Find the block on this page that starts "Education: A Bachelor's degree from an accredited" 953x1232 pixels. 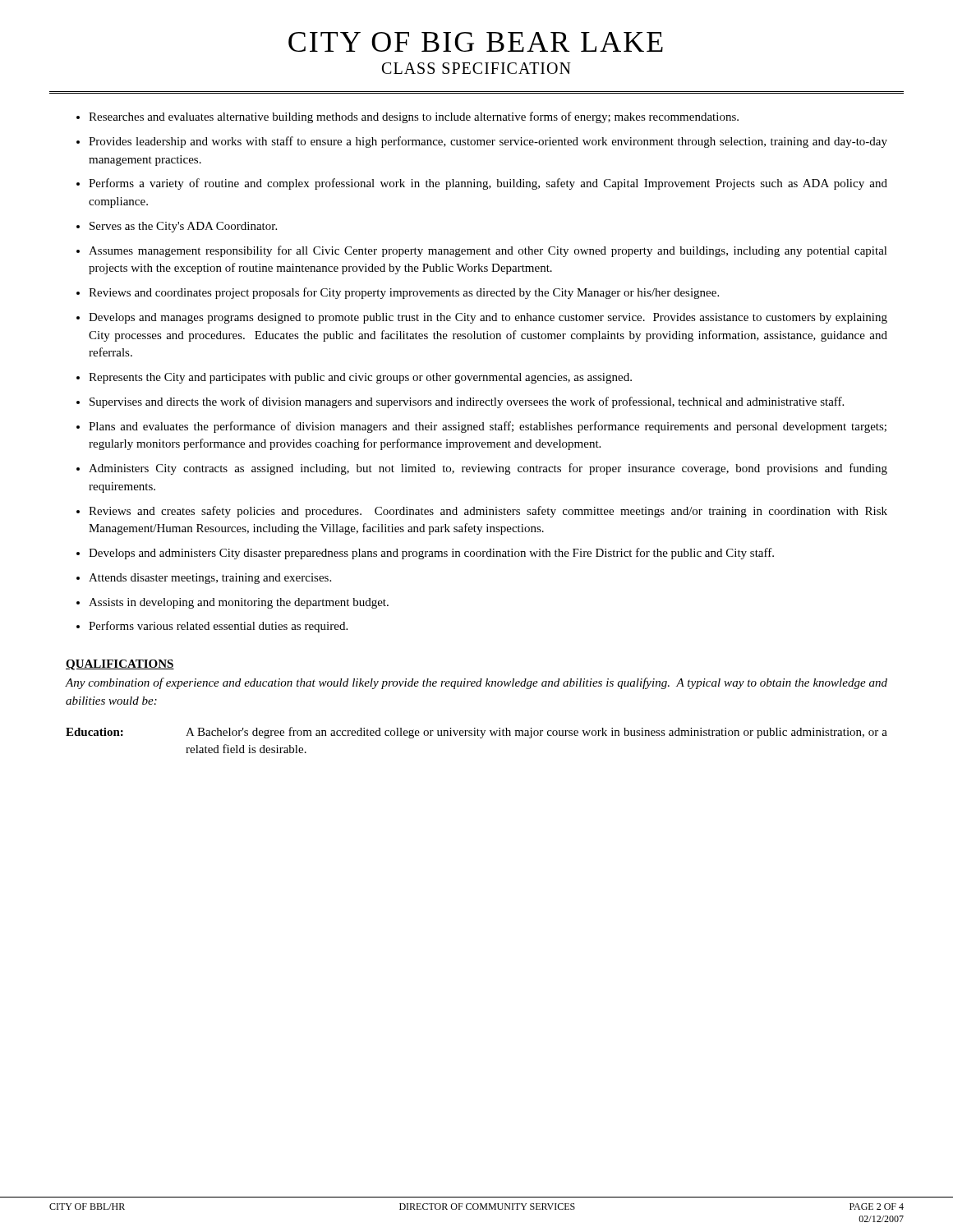(476, 741)
